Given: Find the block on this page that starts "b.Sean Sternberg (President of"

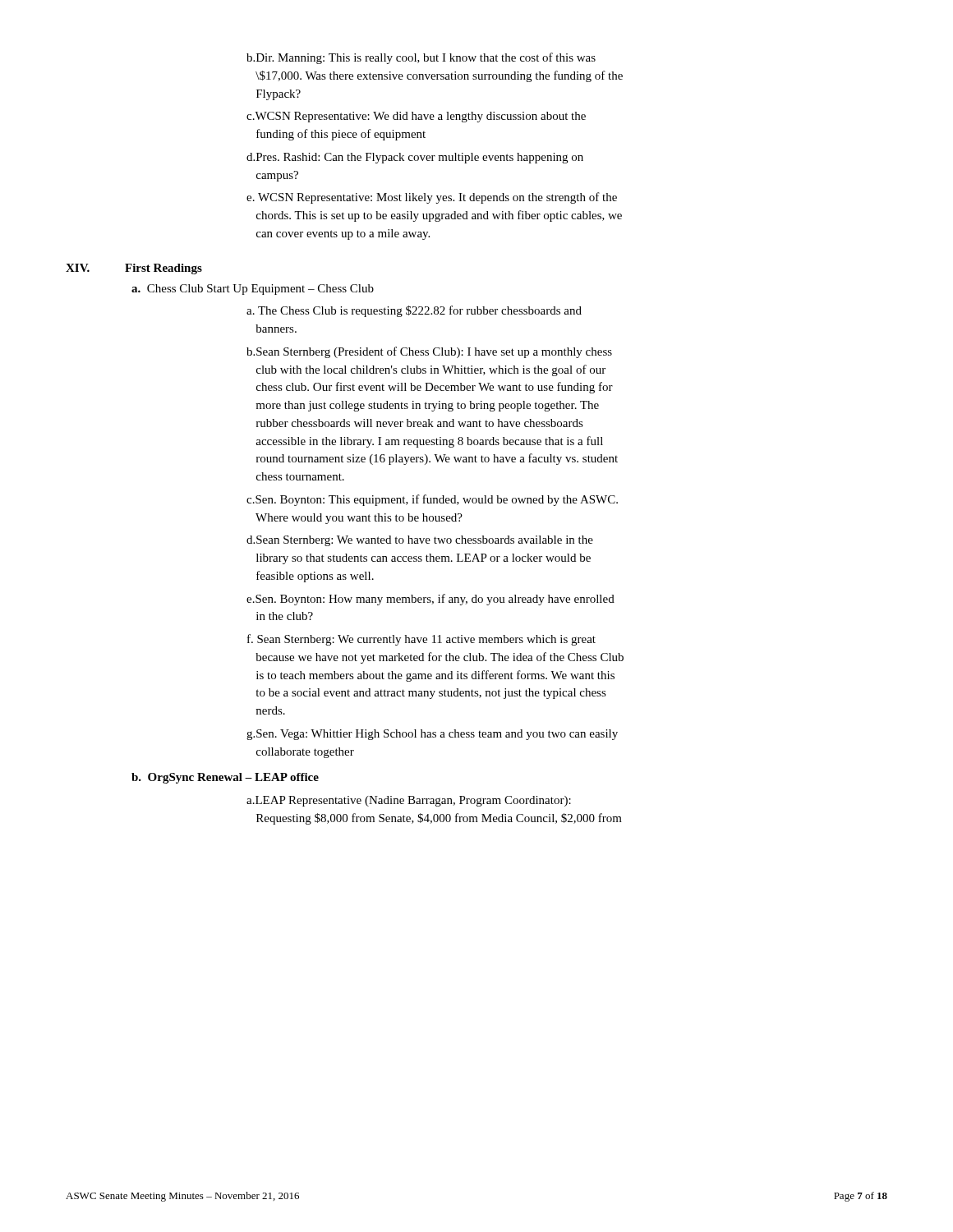Looking at the screenshot, I should click(432, 414).
